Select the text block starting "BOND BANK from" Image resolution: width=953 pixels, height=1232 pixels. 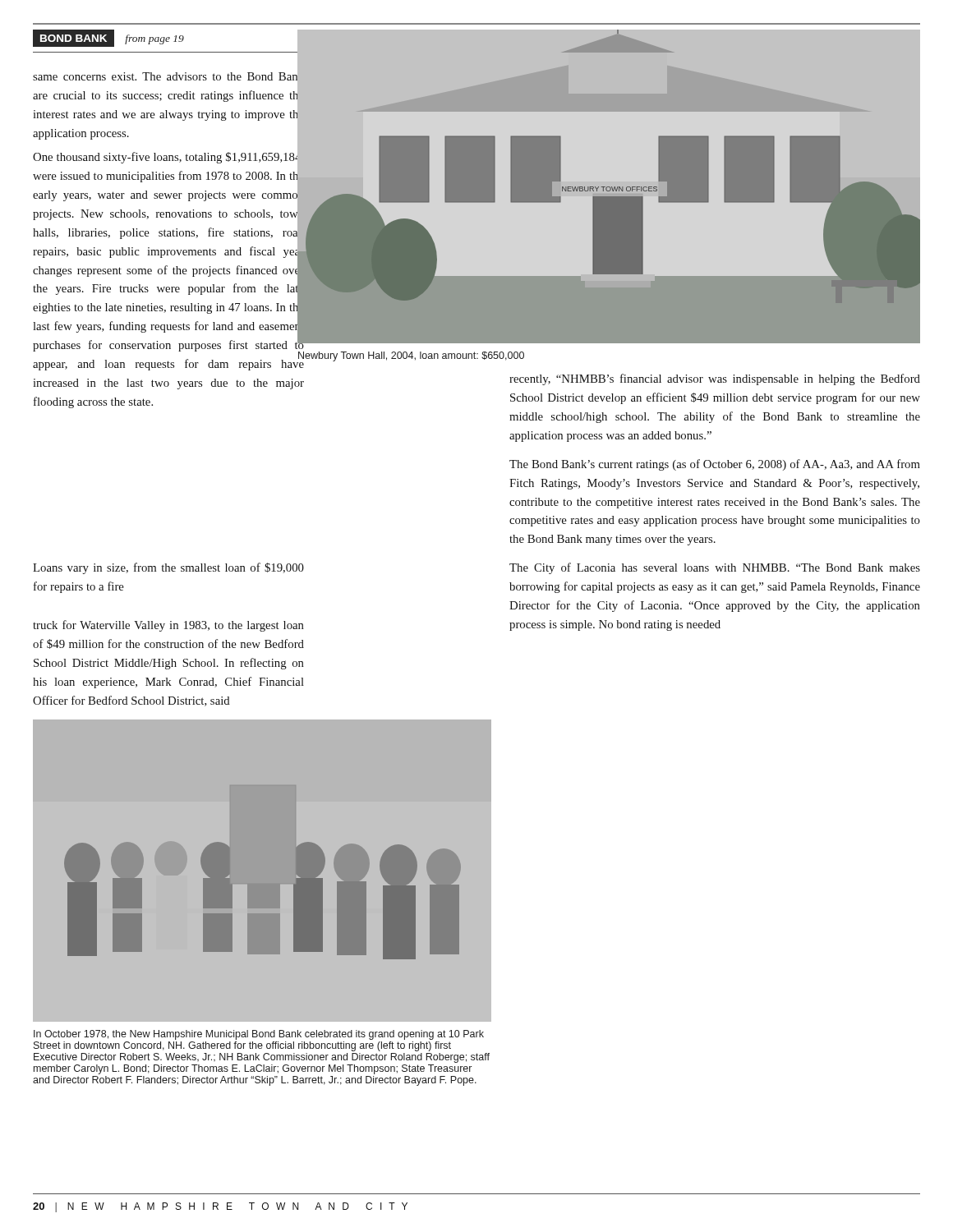click(x=168, y=41)
